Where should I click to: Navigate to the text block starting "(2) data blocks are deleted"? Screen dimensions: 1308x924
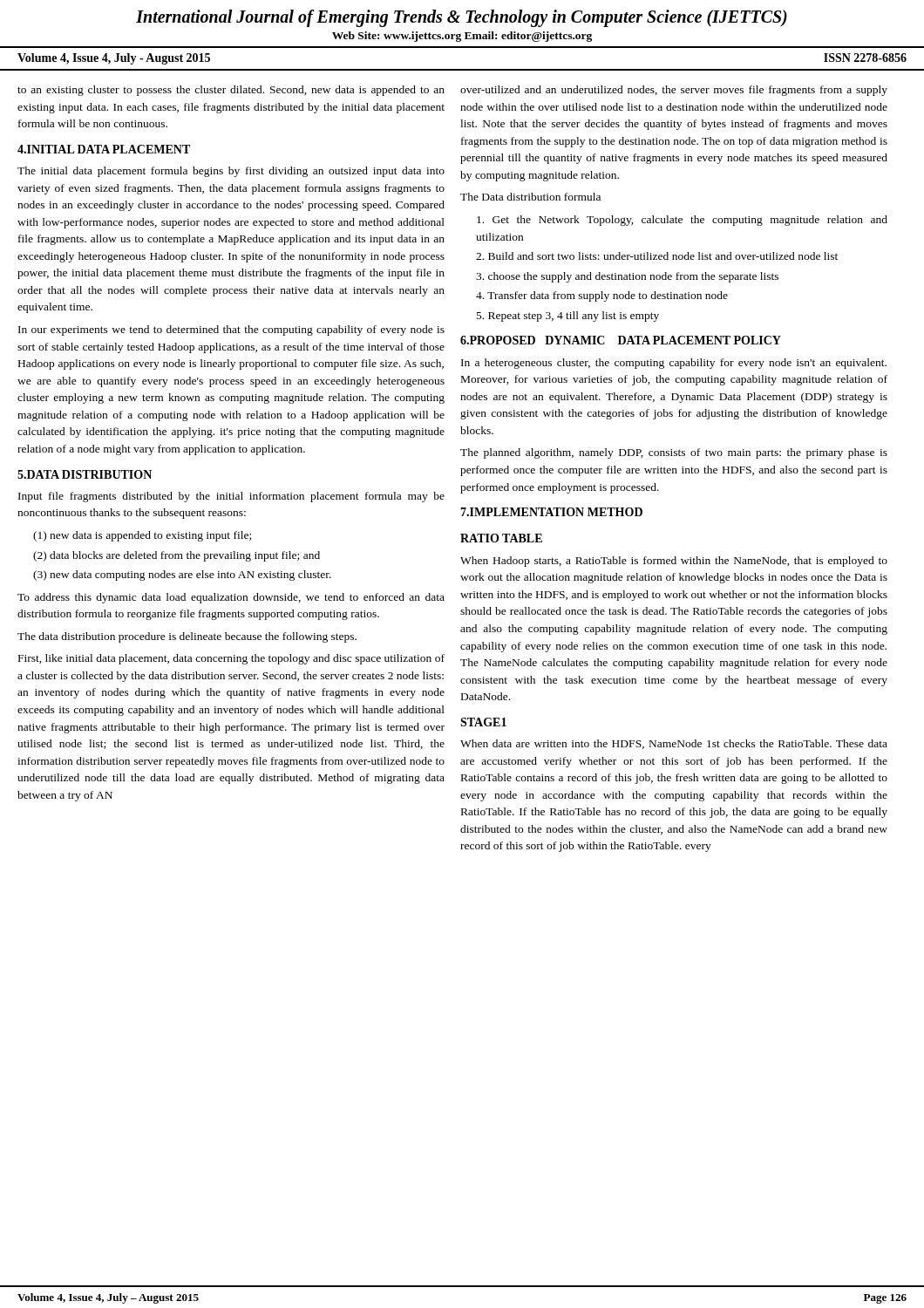pos(177,555)
